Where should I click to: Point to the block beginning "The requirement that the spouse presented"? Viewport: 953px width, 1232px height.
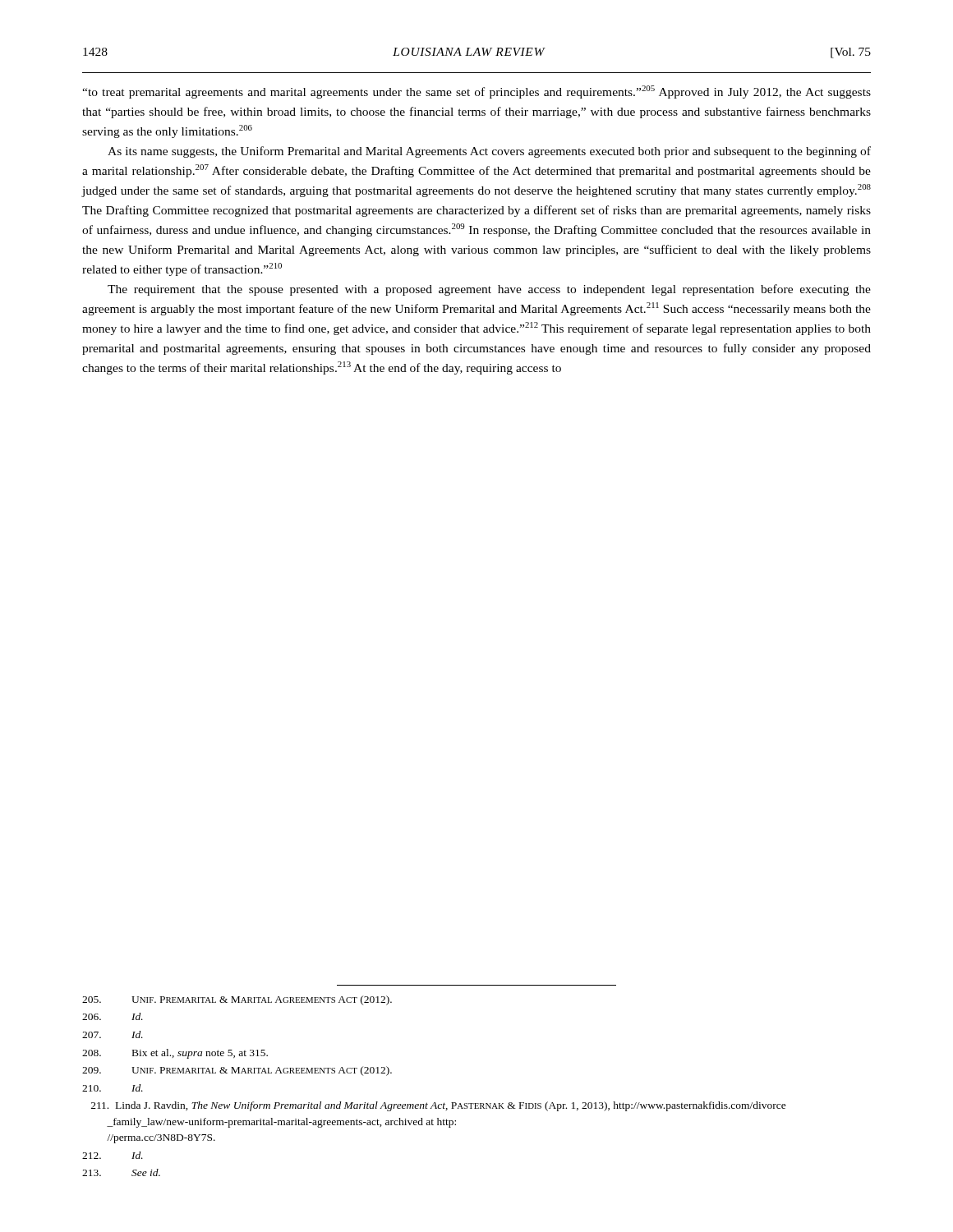[476, 329]
